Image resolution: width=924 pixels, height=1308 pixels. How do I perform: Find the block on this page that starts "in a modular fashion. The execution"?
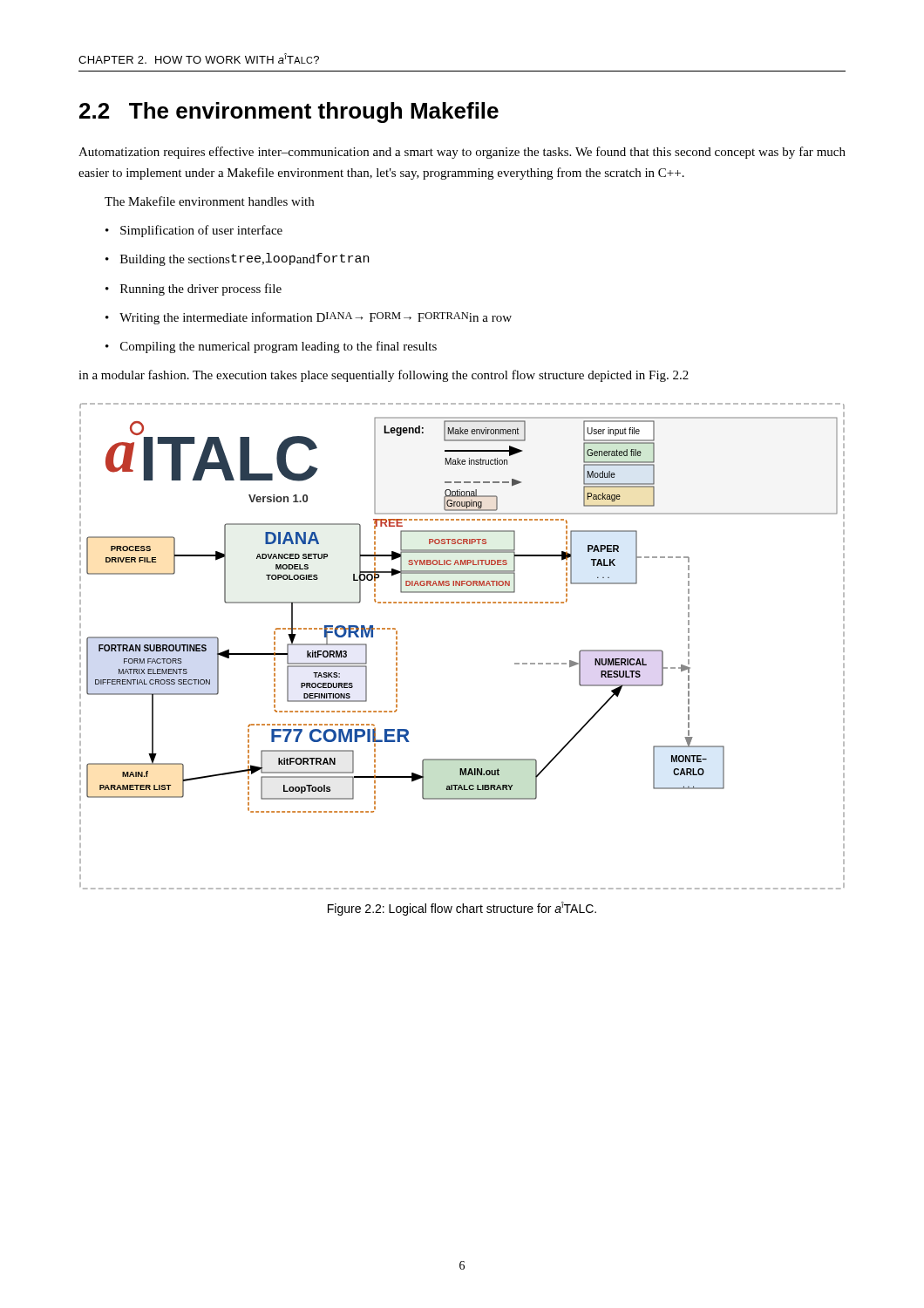(x=384, y=375)
